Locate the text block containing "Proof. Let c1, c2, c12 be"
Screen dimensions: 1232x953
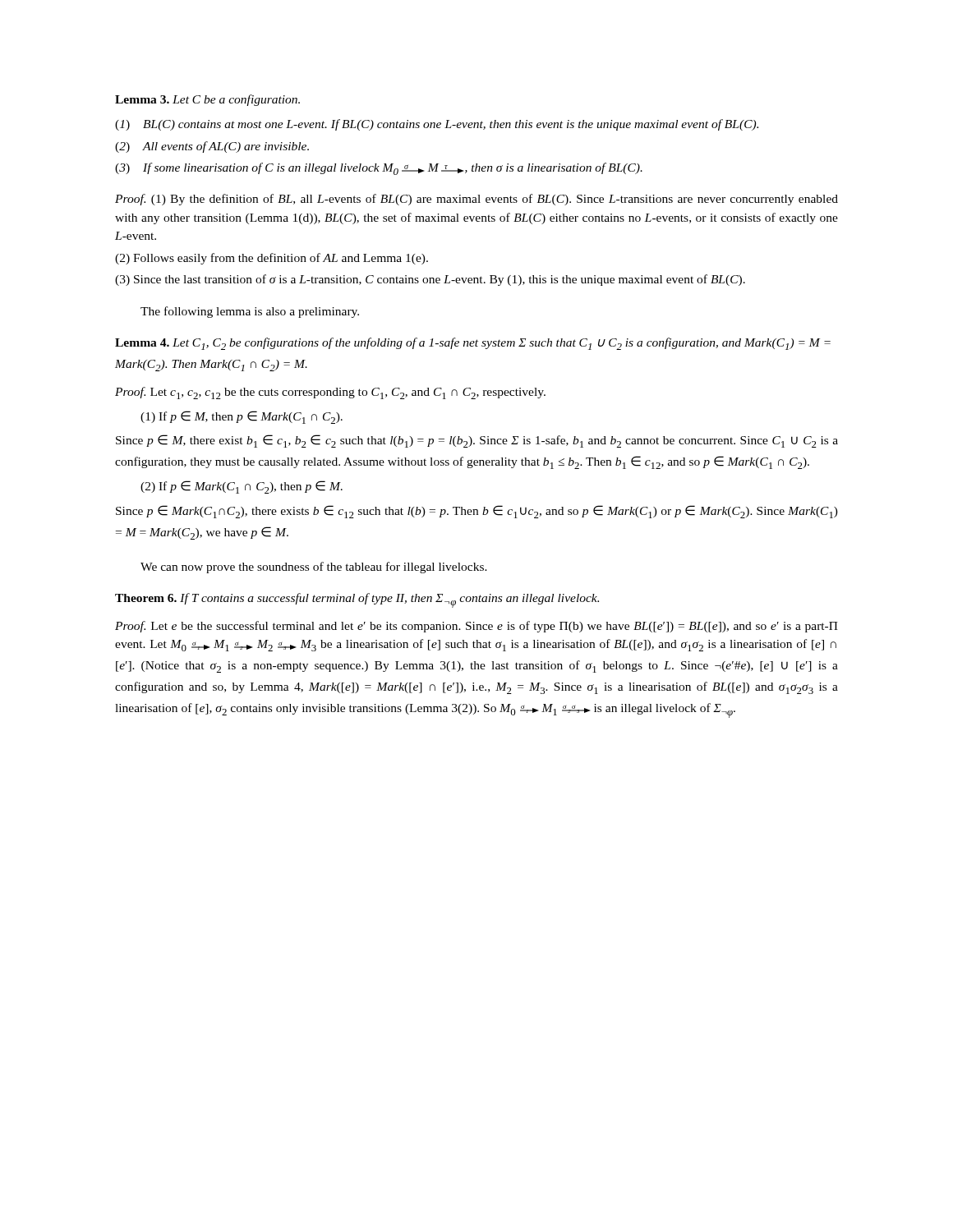pyautogui.click(x=476, y=393)
